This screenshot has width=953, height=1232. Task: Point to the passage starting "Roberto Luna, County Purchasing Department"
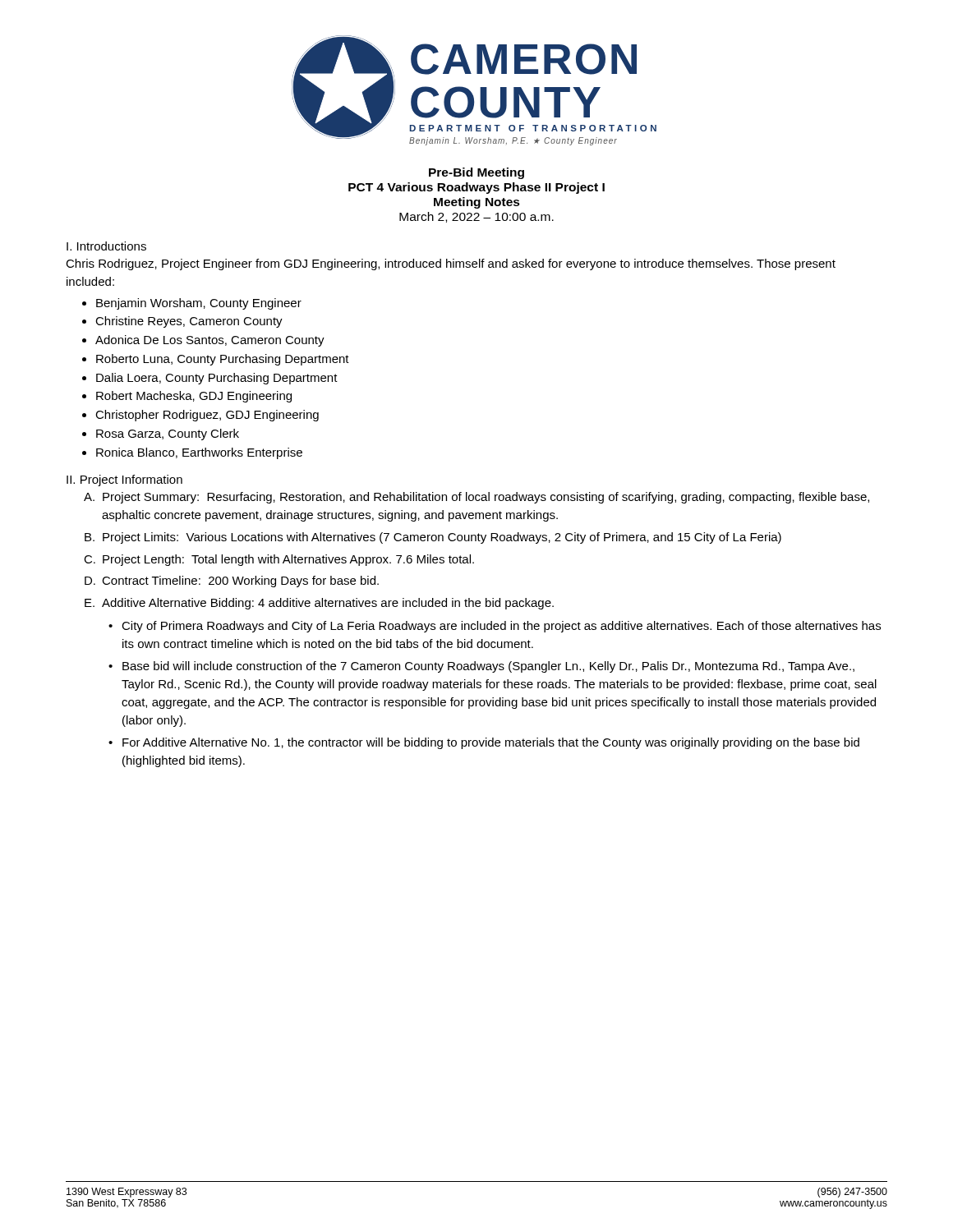[x=222, y=358]
